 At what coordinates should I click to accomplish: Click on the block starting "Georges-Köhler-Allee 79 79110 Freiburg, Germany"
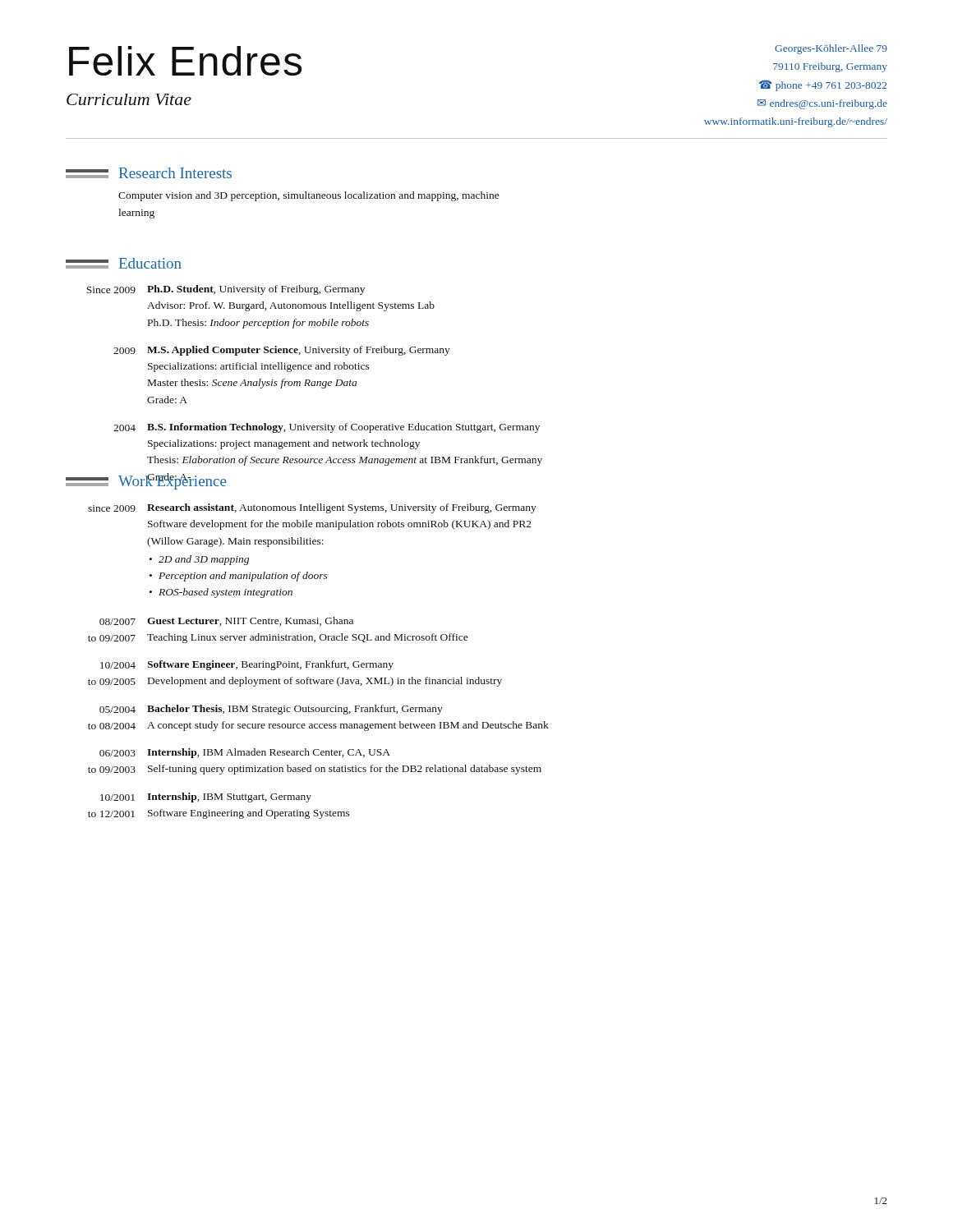tap(796, 85)
